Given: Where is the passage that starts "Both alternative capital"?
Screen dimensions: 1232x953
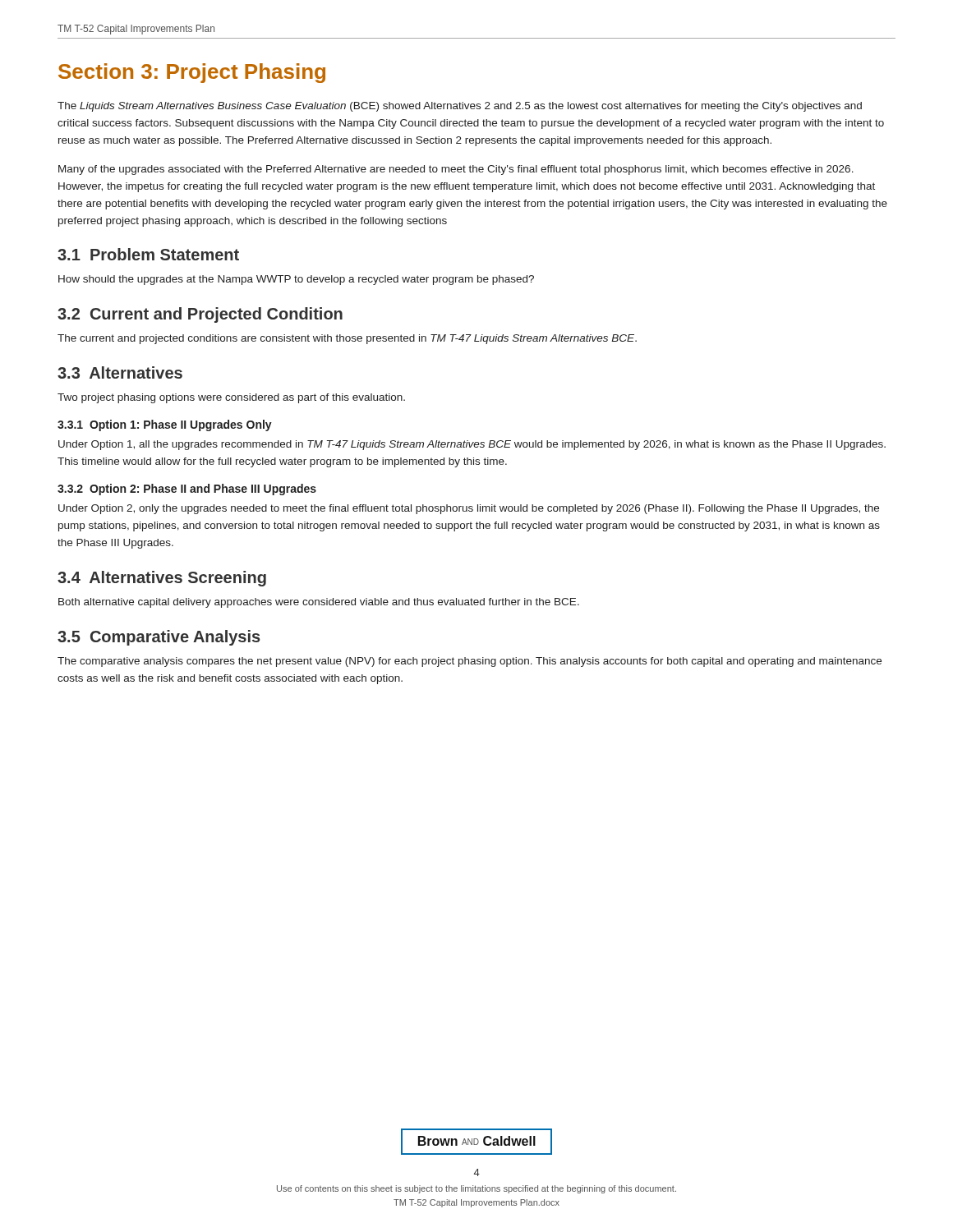Looking at the screenshot, I should 319,601.
